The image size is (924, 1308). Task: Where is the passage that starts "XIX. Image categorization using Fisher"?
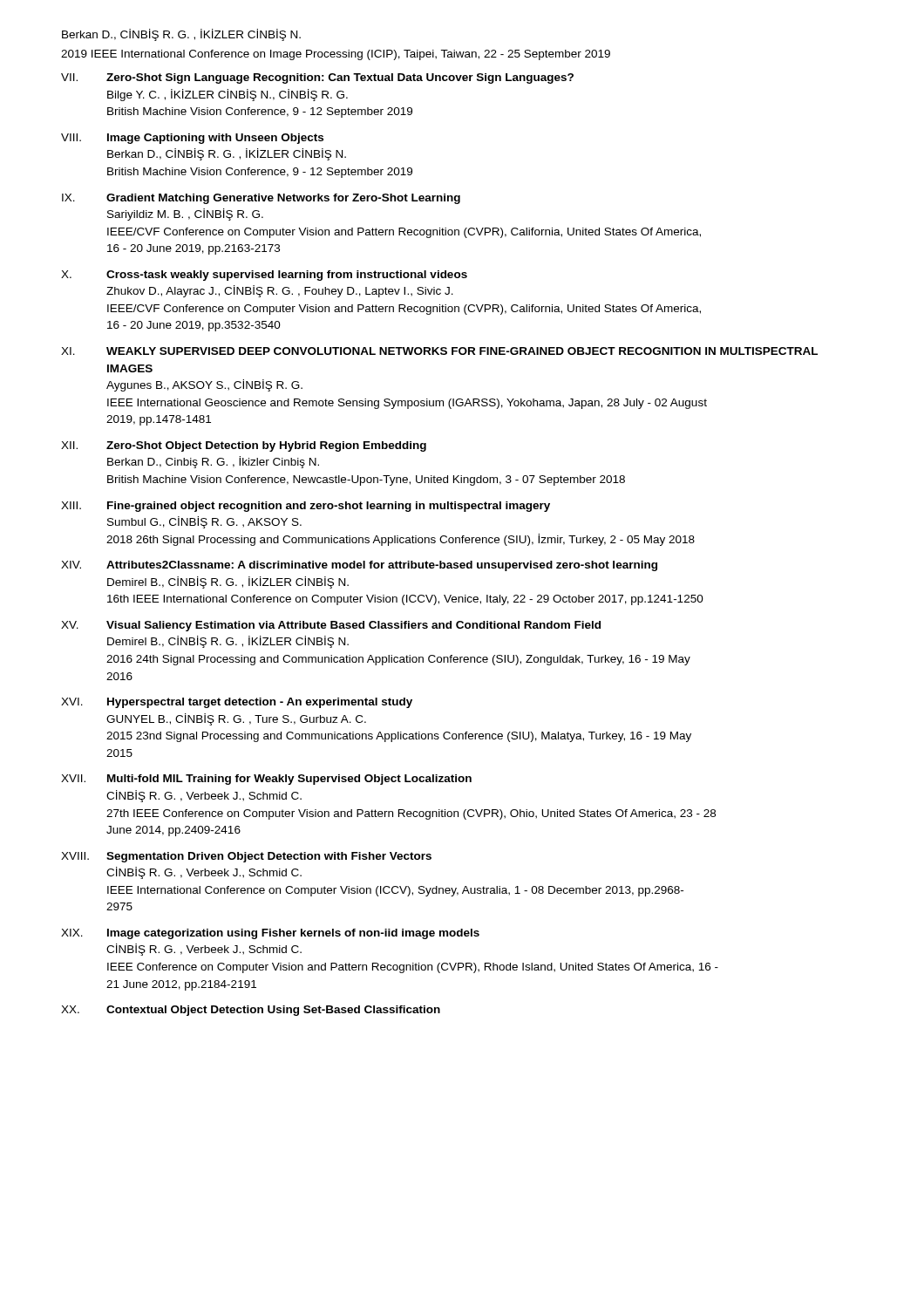pos(462,958)
